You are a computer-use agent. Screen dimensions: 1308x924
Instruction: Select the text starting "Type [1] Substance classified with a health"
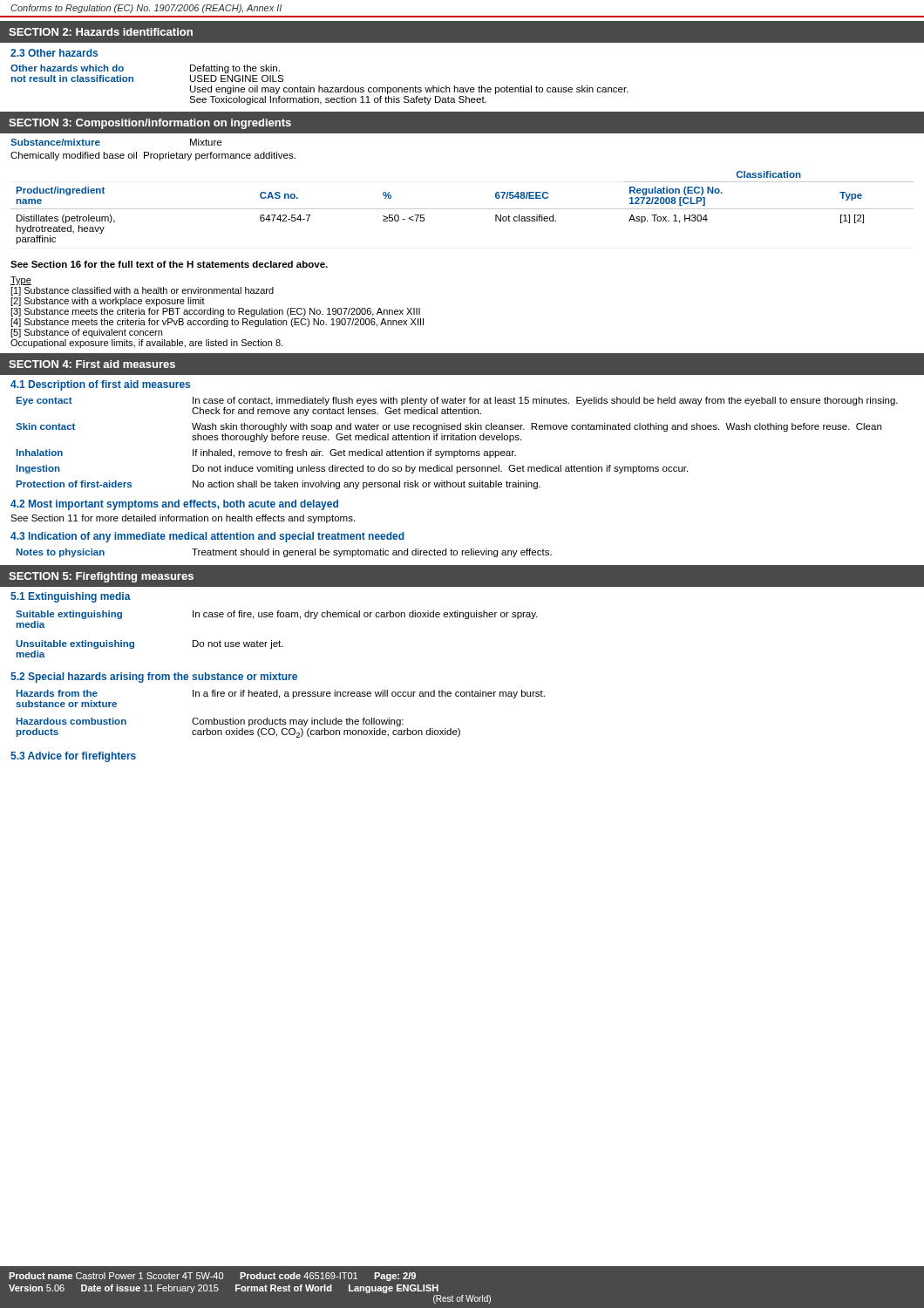(218, 311)
